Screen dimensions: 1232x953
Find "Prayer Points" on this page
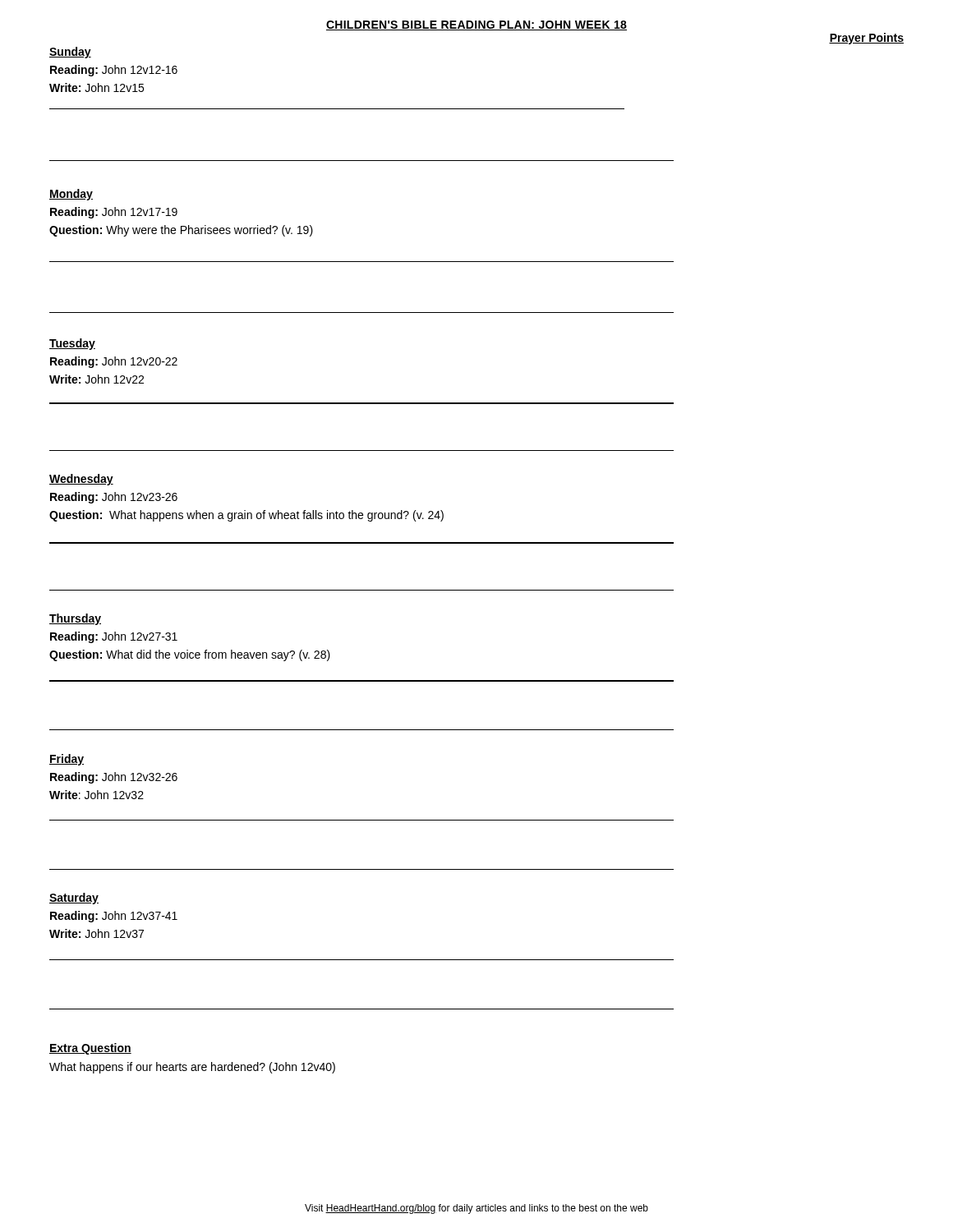tap(867, 38)
